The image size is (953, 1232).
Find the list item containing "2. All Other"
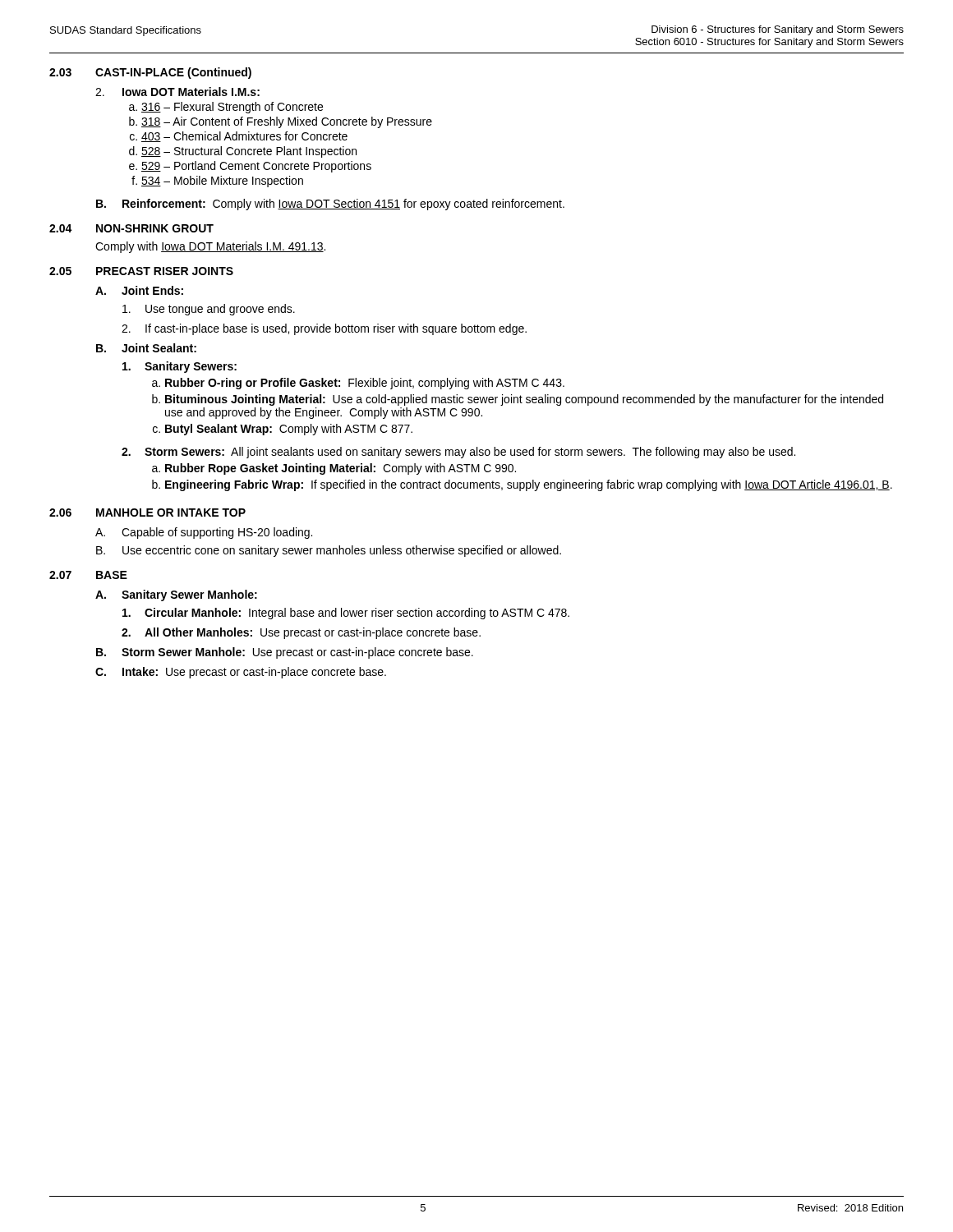301,633
